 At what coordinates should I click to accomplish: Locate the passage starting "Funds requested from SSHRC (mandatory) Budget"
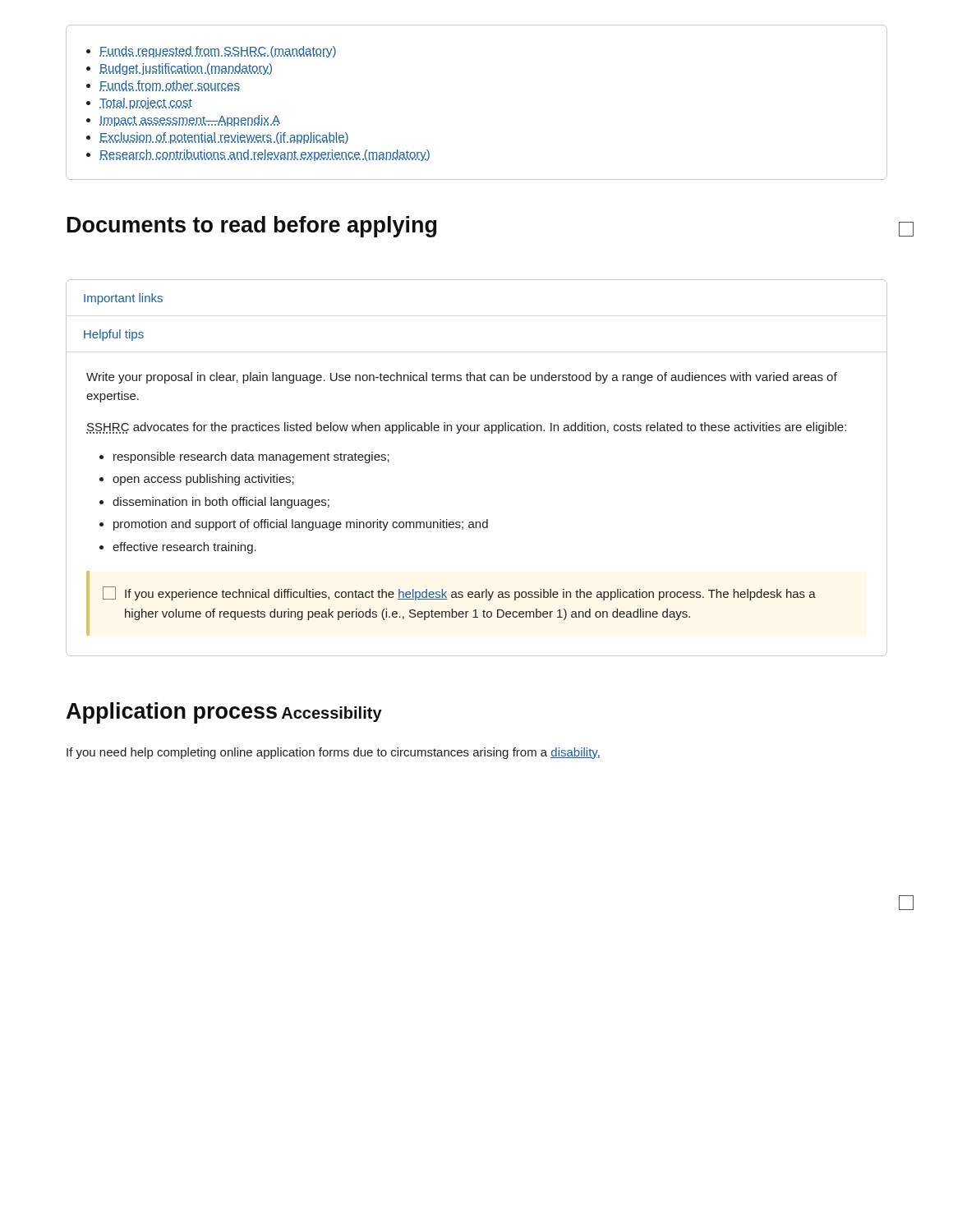click(211, 52)
